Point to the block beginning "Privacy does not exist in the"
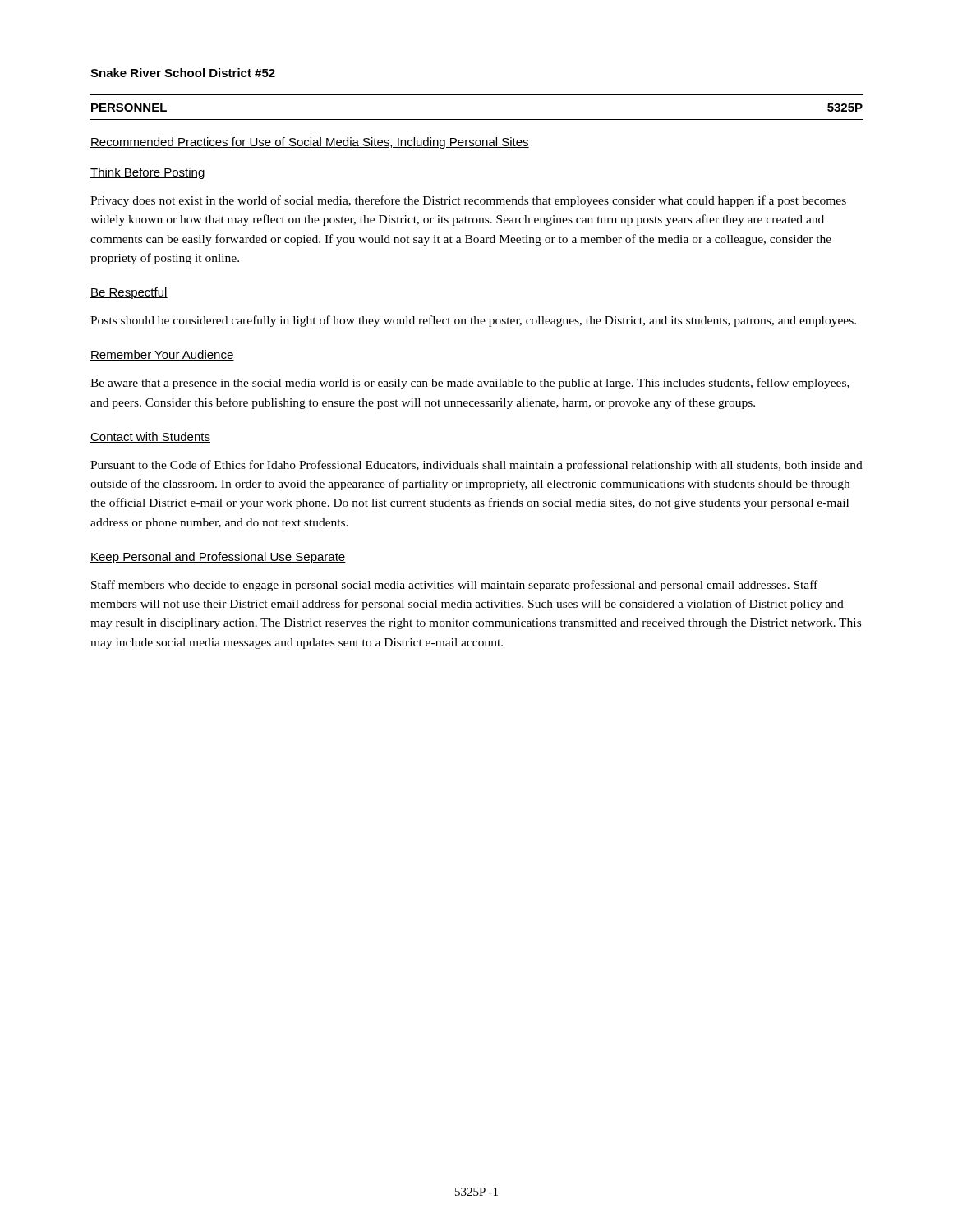Screen dimensions: 1232x953 tap(468, 229)
